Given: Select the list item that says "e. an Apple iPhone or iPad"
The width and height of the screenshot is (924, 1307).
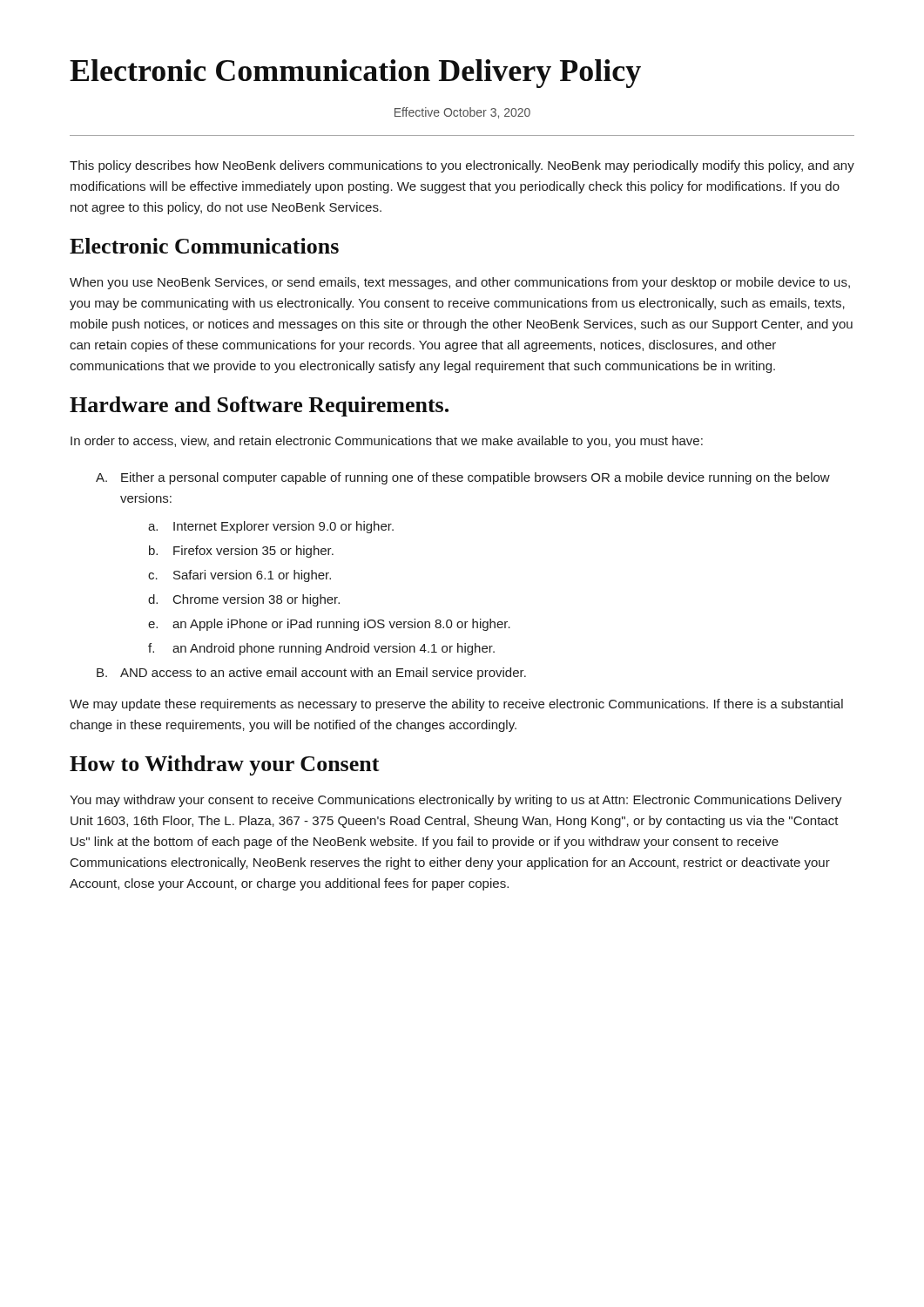Looking at the screenshot, I should point(501,624).
